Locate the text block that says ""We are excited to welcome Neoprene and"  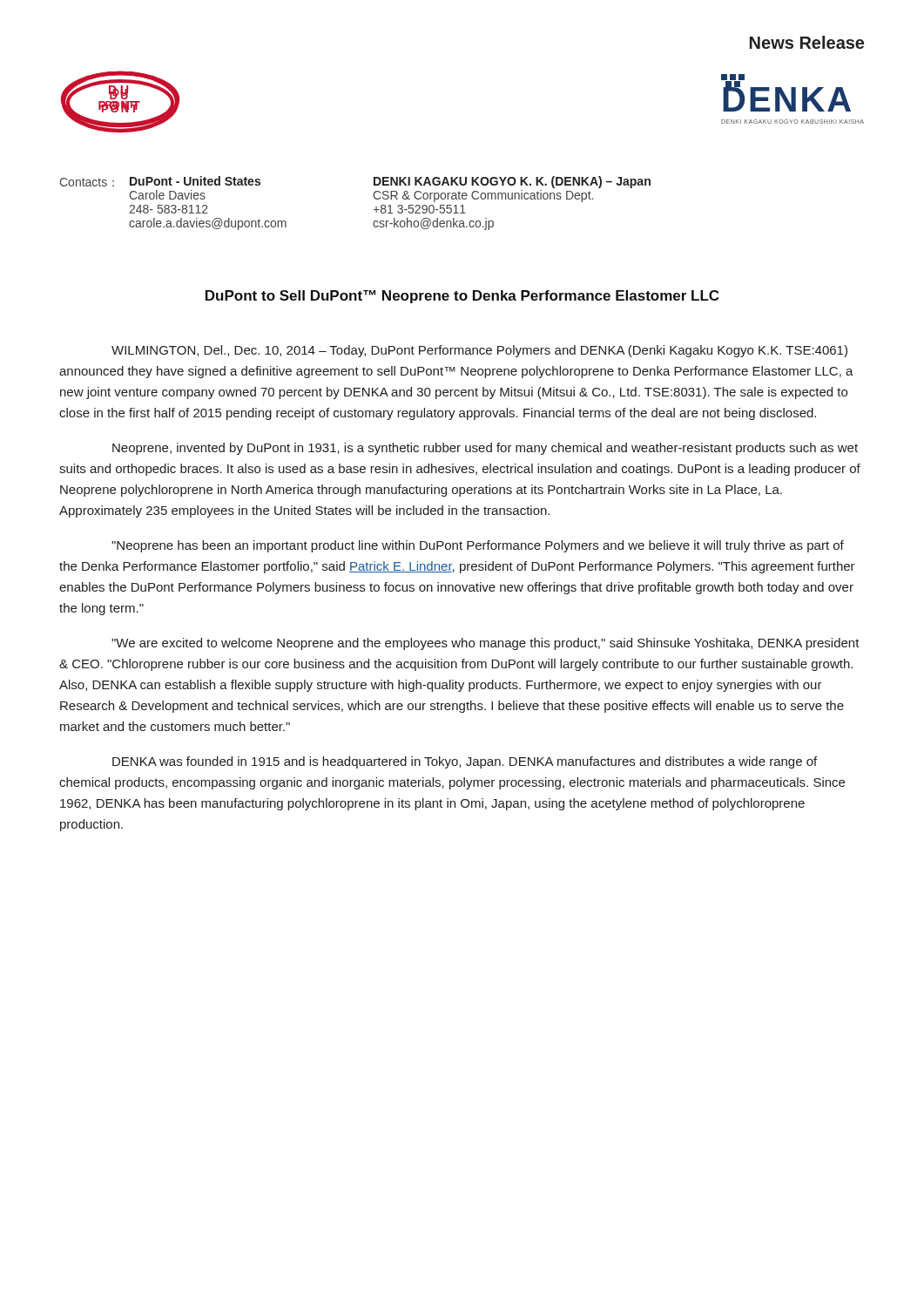tap(459, 684)
